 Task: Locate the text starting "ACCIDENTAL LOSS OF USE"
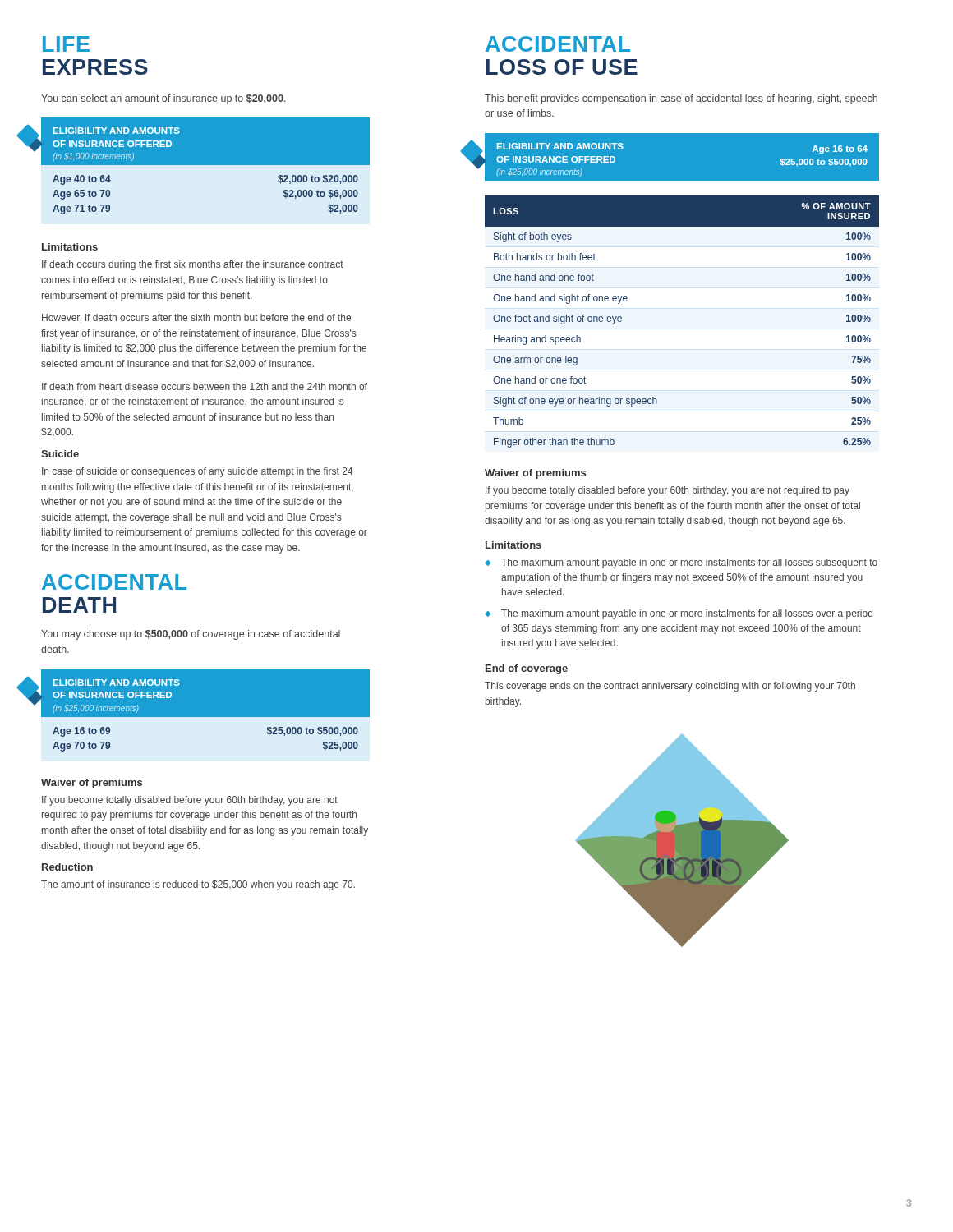pos(558,44)
